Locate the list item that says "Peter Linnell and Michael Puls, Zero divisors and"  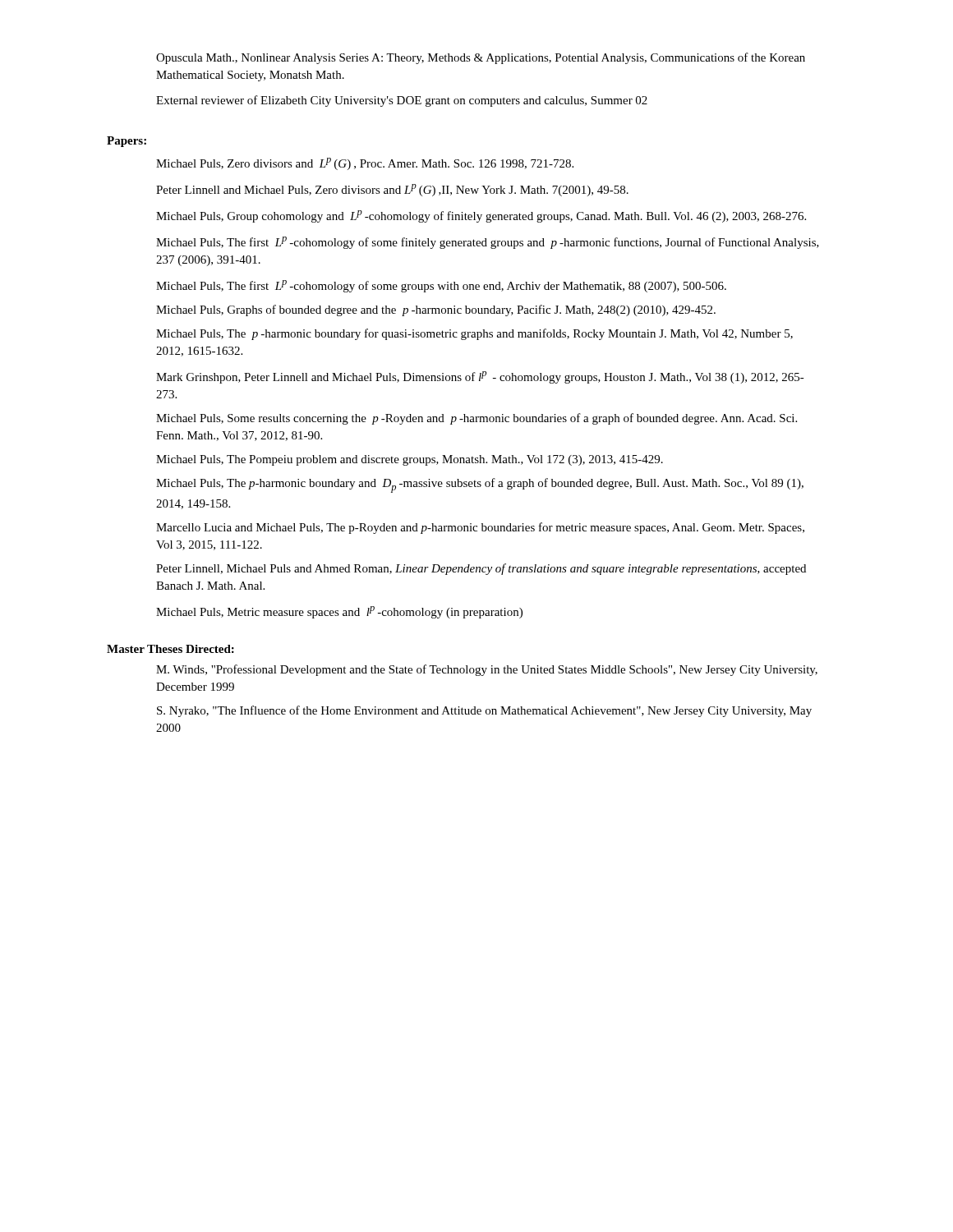393,188
